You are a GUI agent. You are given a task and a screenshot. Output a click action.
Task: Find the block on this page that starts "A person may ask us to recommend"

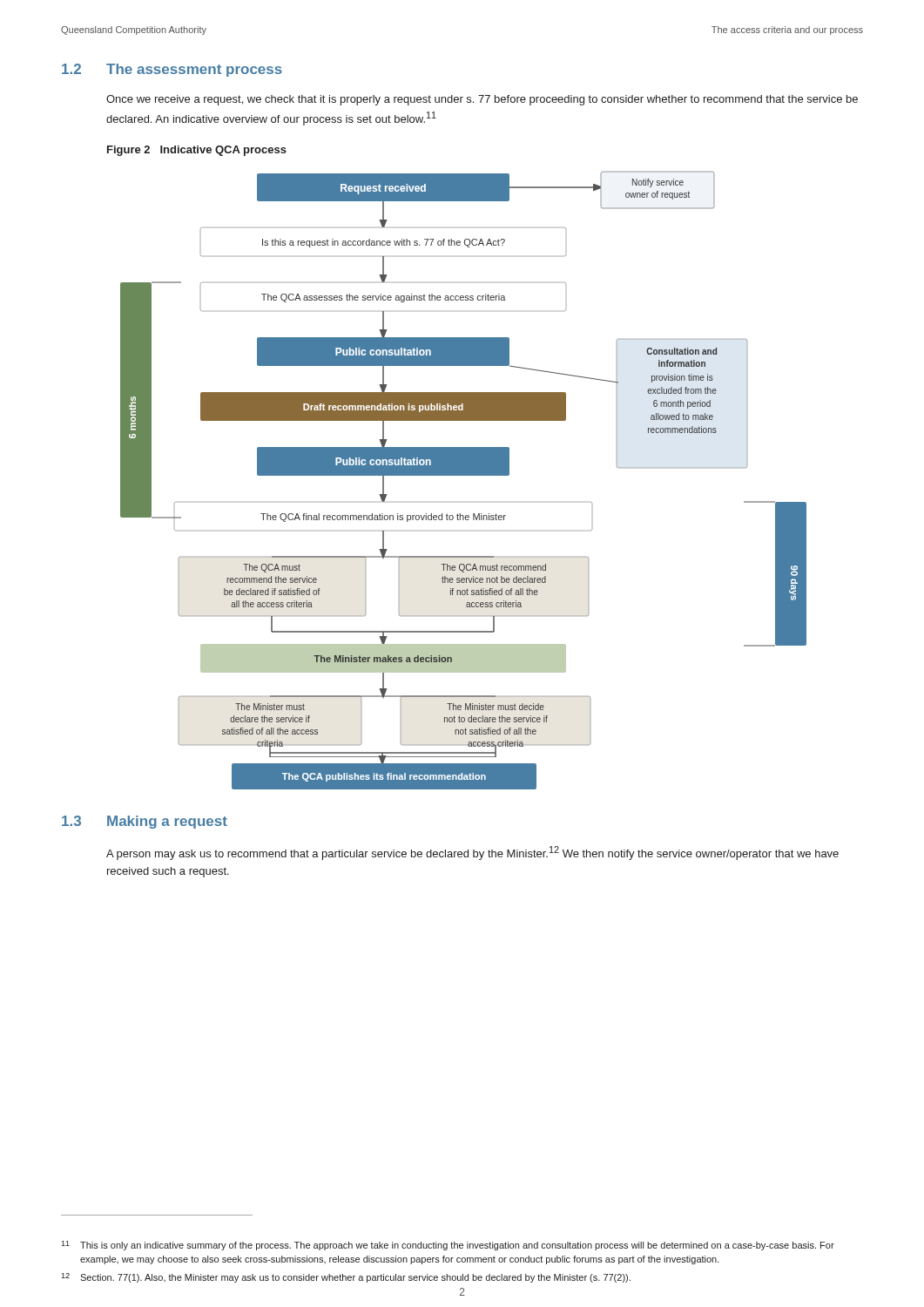pos(473,861)
